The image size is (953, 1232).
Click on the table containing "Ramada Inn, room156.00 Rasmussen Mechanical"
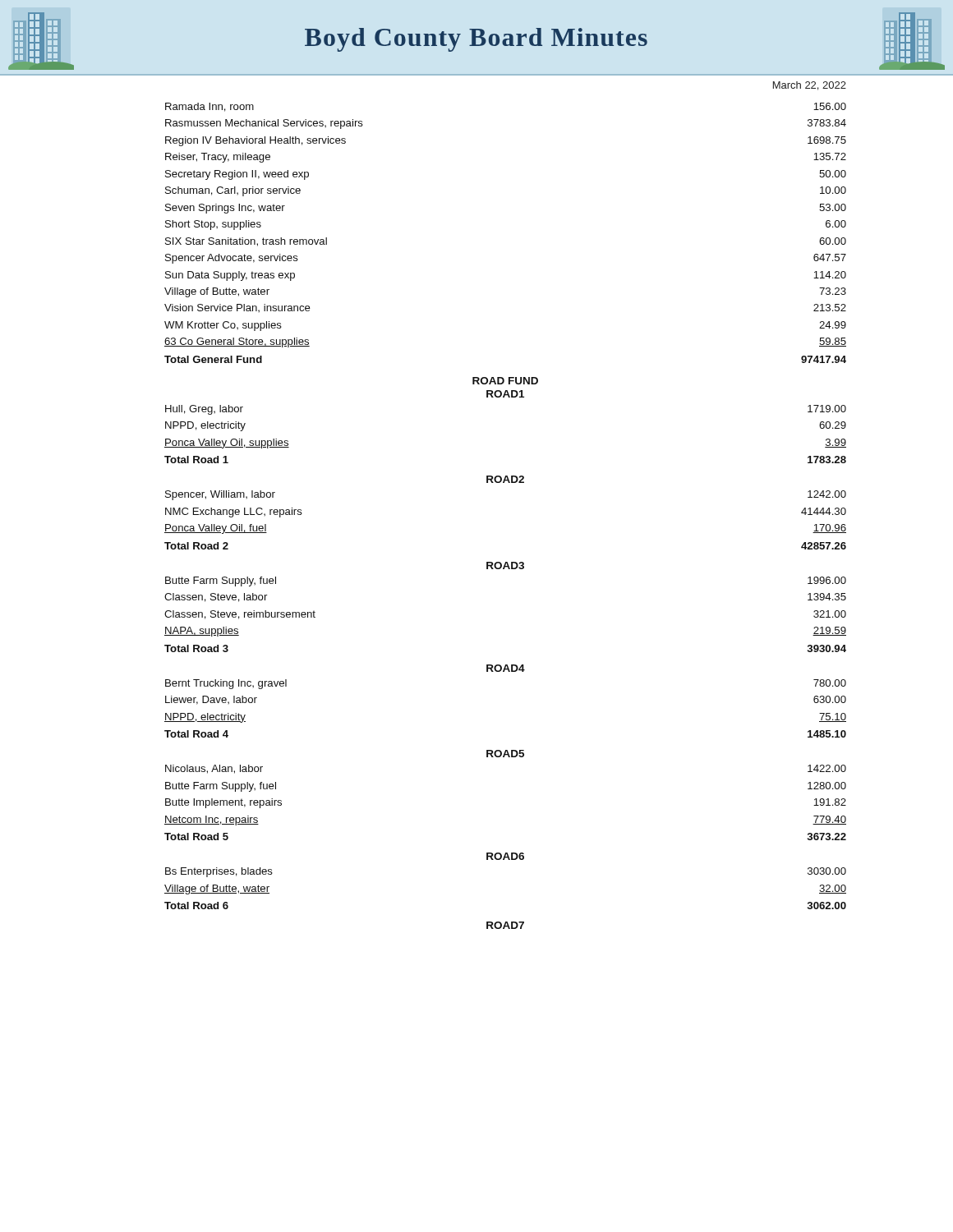(x=505, y=233)
